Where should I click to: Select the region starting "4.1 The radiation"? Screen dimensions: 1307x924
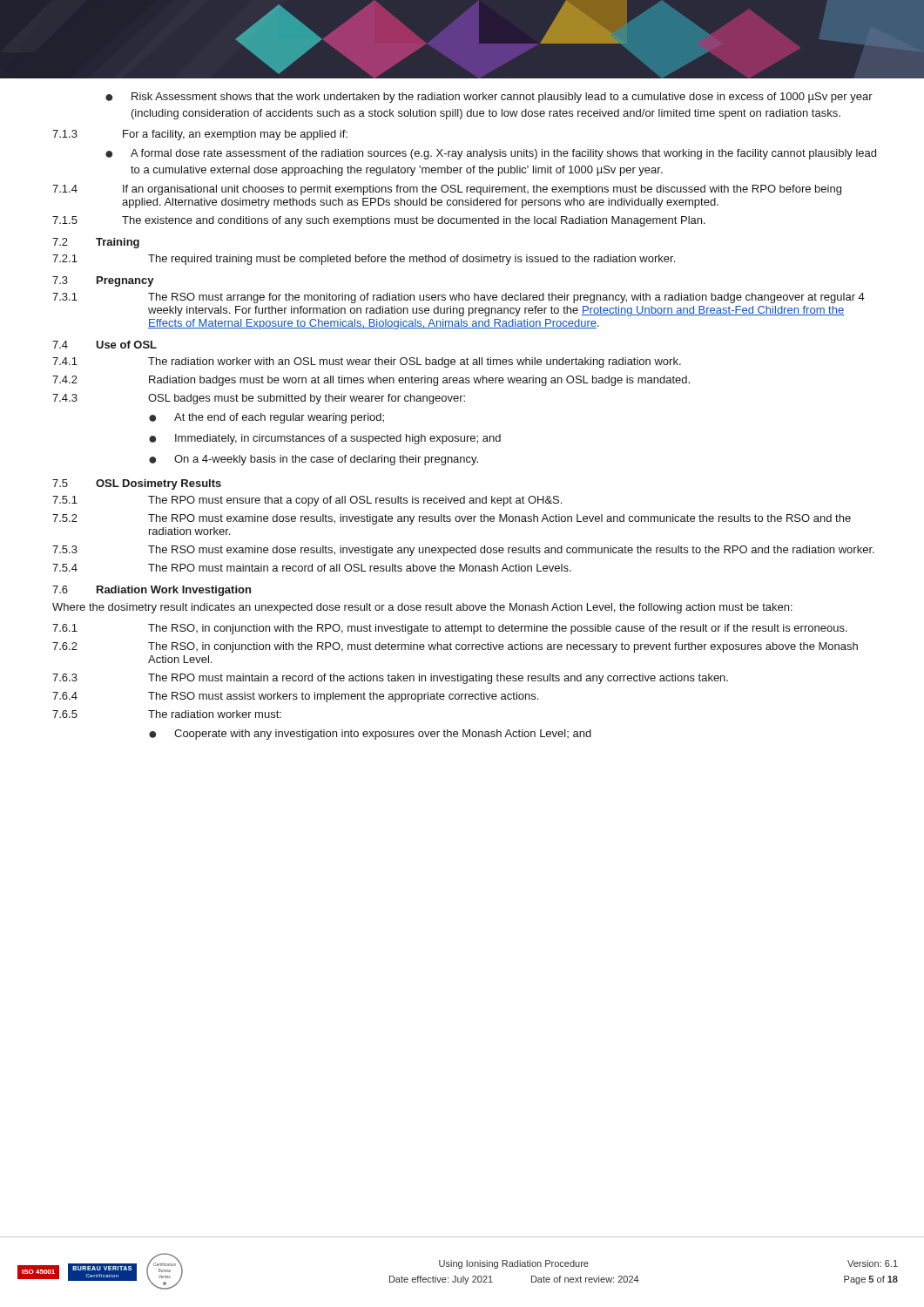point(466,362)
